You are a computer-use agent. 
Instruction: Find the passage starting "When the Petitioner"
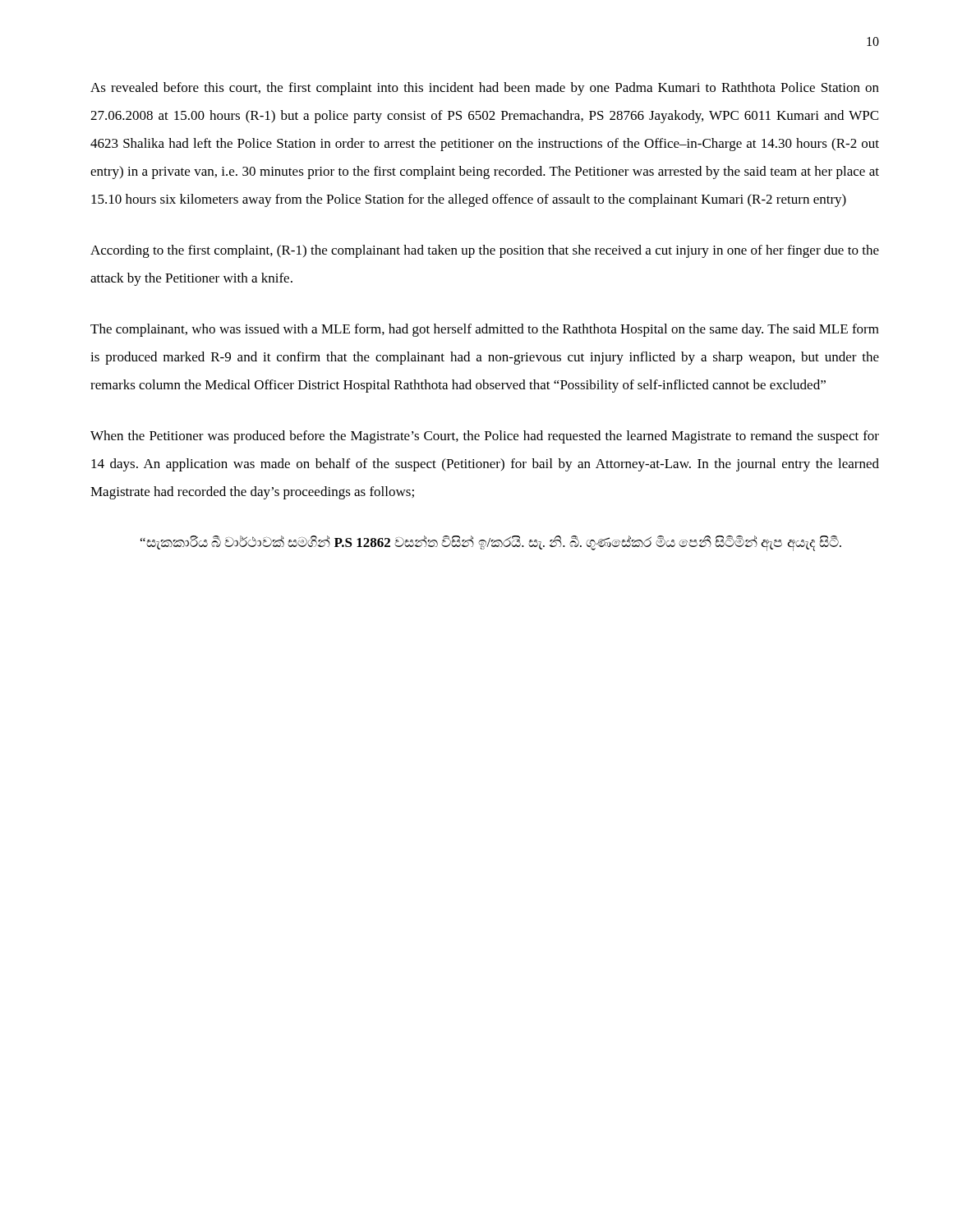tap(485, 464)
